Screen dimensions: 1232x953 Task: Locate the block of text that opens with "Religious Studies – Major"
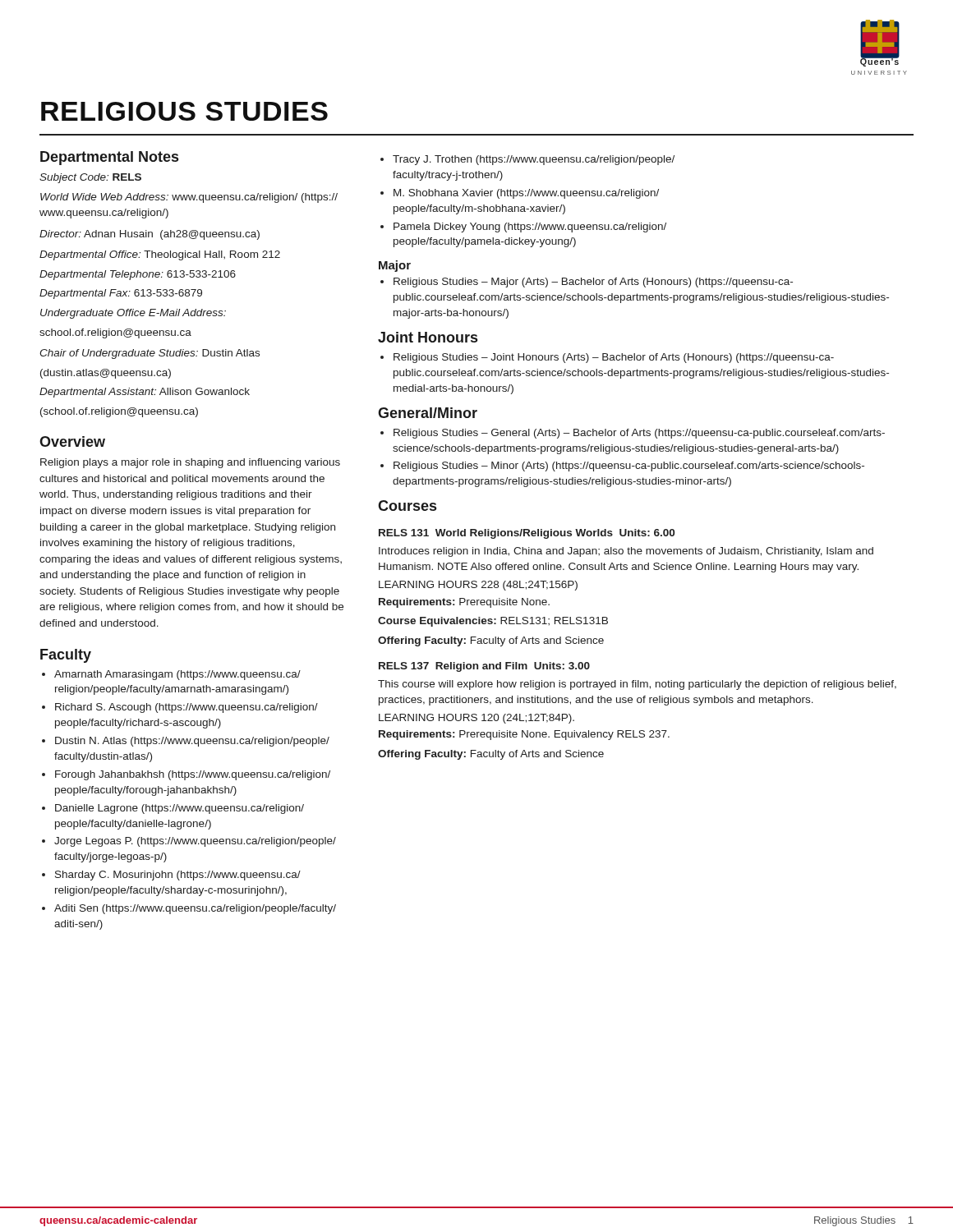tap(641, 297)
